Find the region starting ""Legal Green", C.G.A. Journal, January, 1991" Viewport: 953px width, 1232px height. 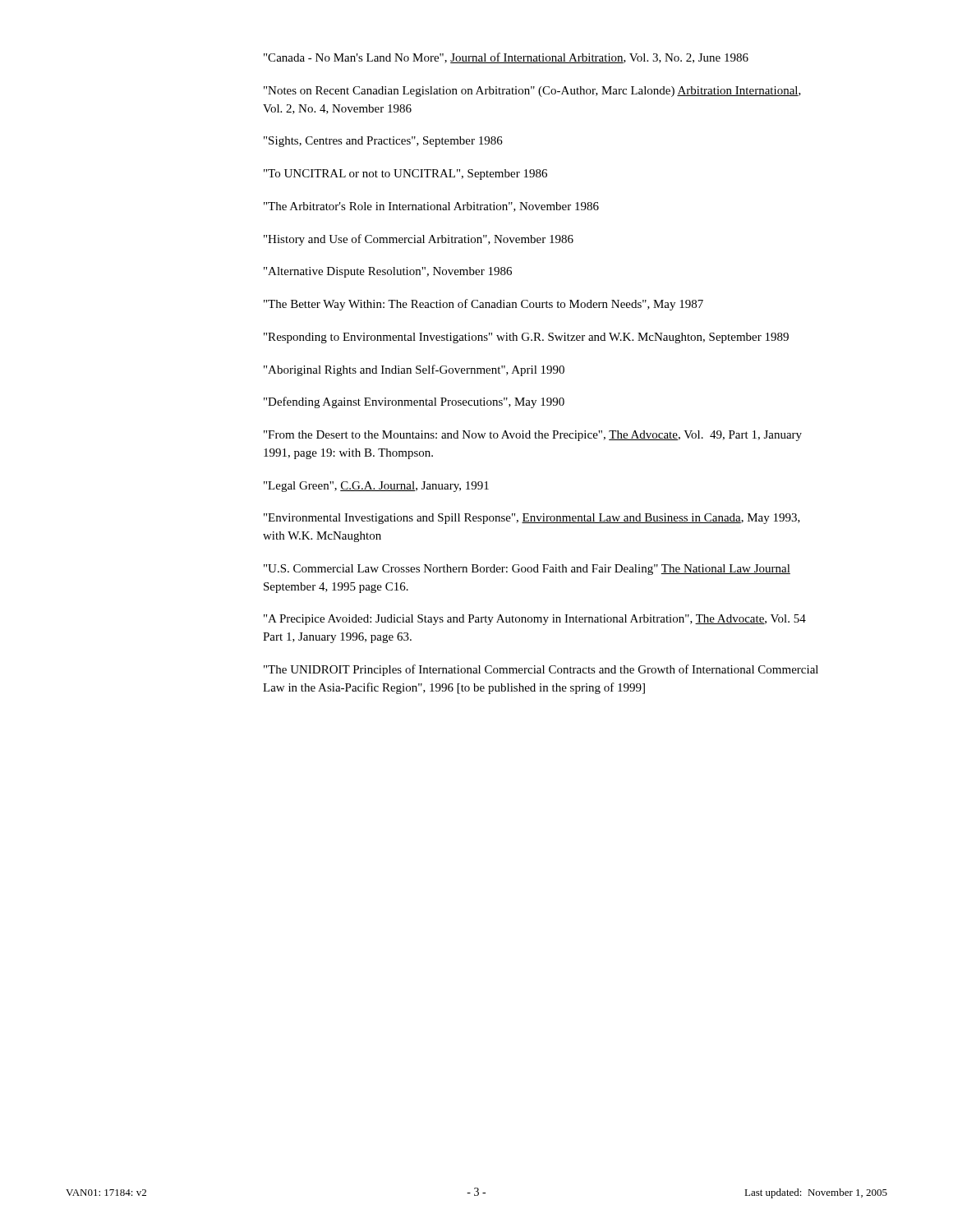(376, 485)
